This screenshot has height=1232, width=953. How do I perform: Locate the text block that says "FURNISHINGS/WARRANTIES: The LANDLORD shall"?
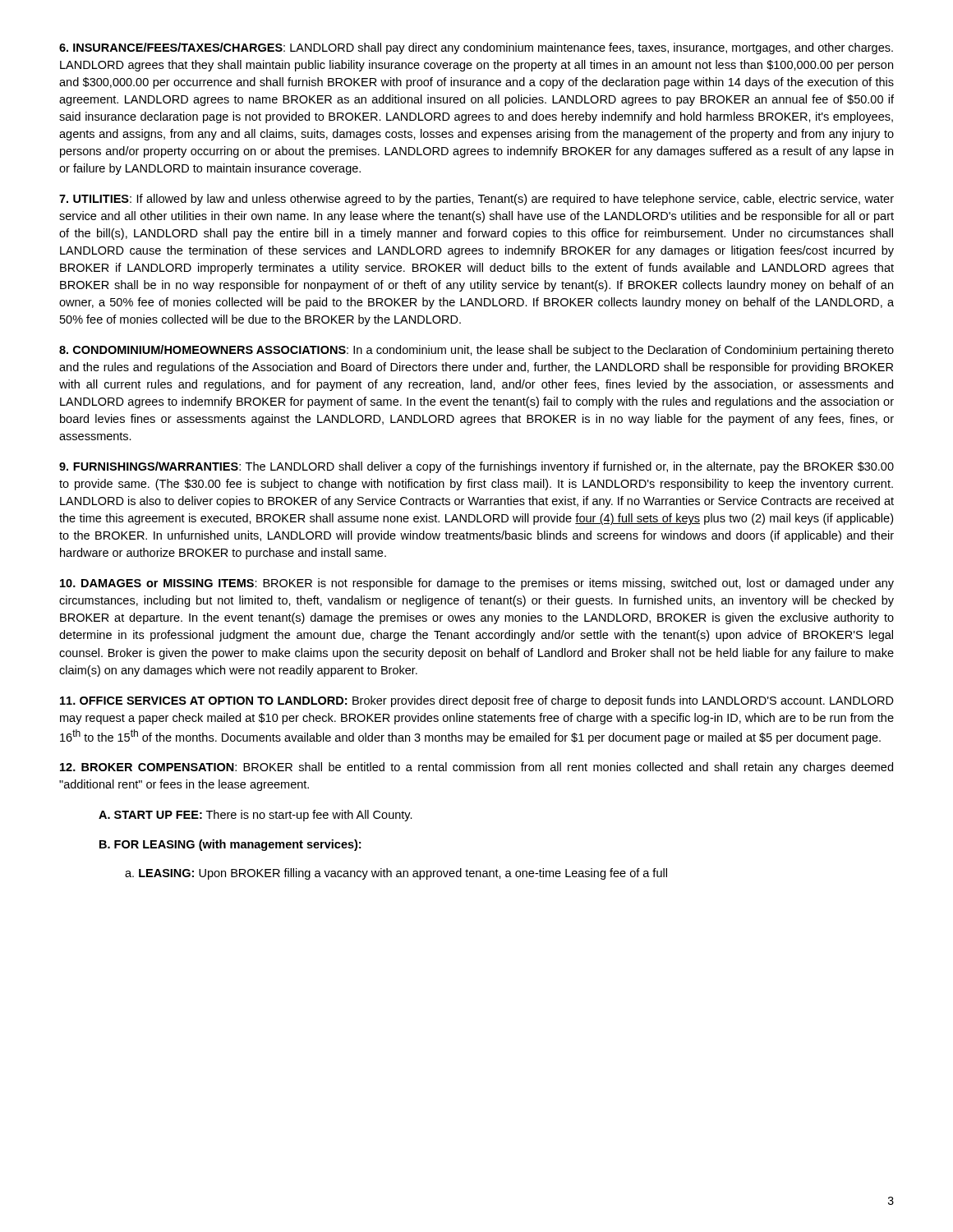click(476, 510)
